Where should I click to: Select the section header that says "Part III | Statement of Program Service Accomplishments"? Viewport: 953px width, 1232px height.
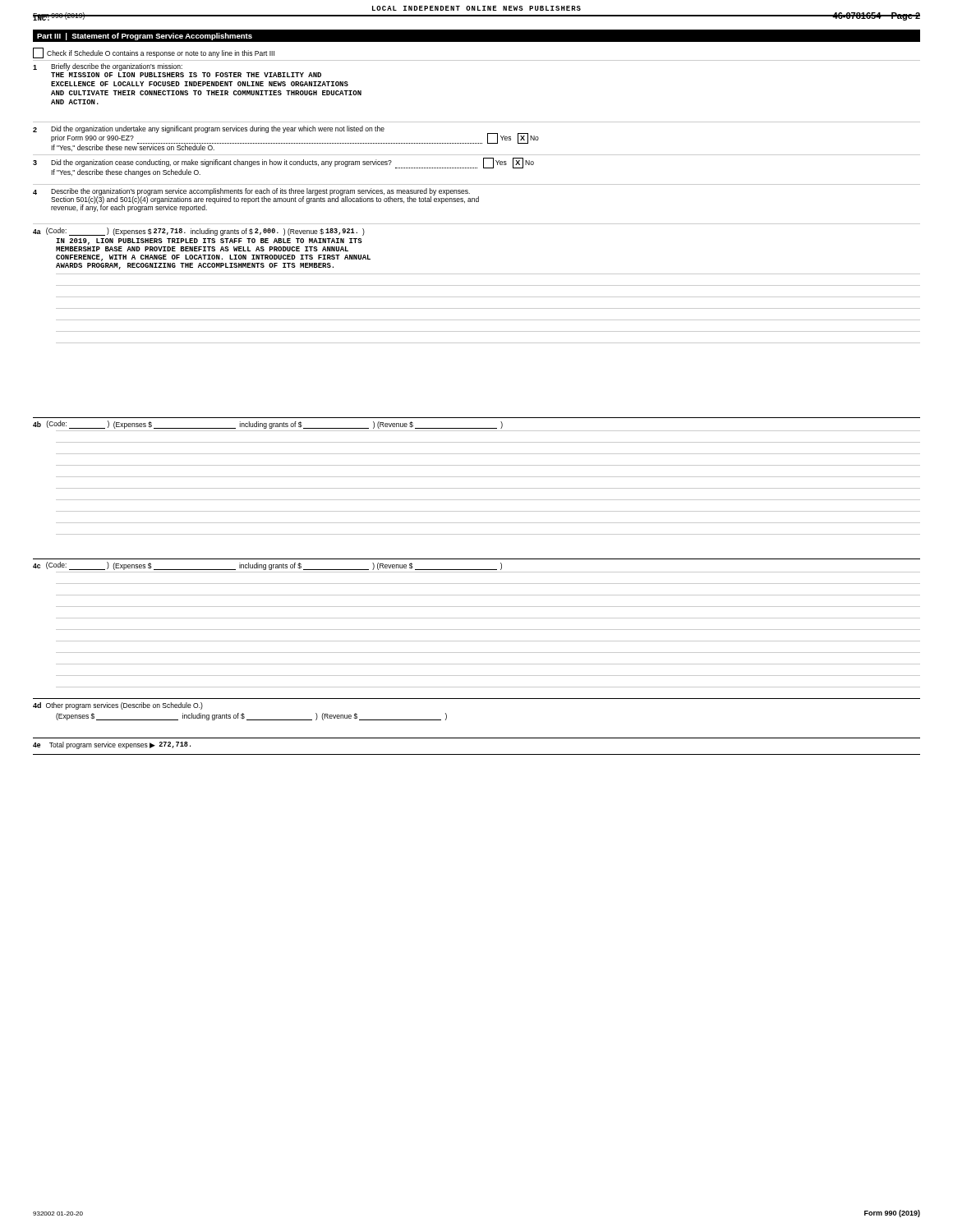(145, 36)
